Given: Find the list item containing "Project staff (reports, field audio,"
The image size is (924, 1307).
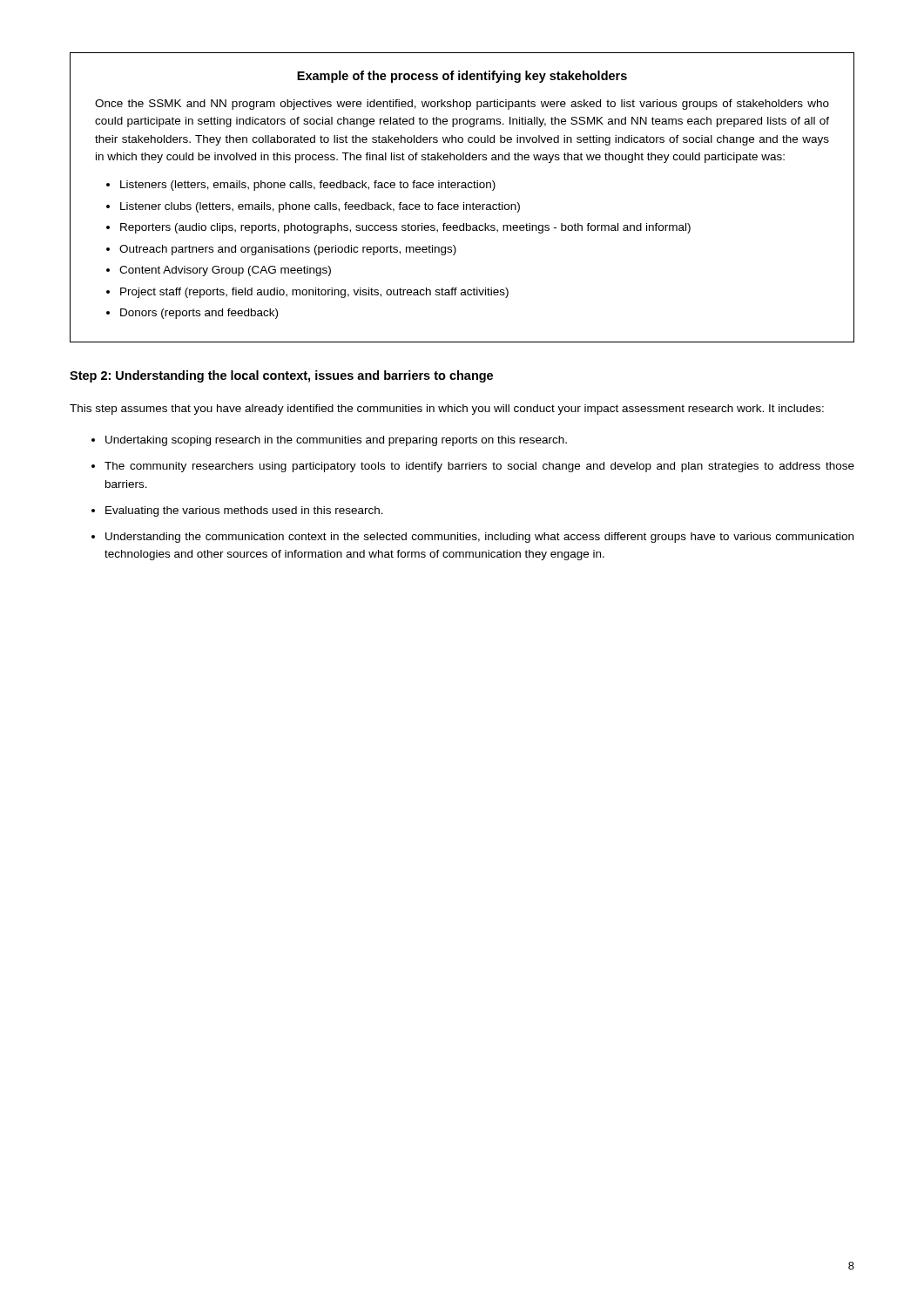Looking at the screenshot, I should (x=314, y=291).
